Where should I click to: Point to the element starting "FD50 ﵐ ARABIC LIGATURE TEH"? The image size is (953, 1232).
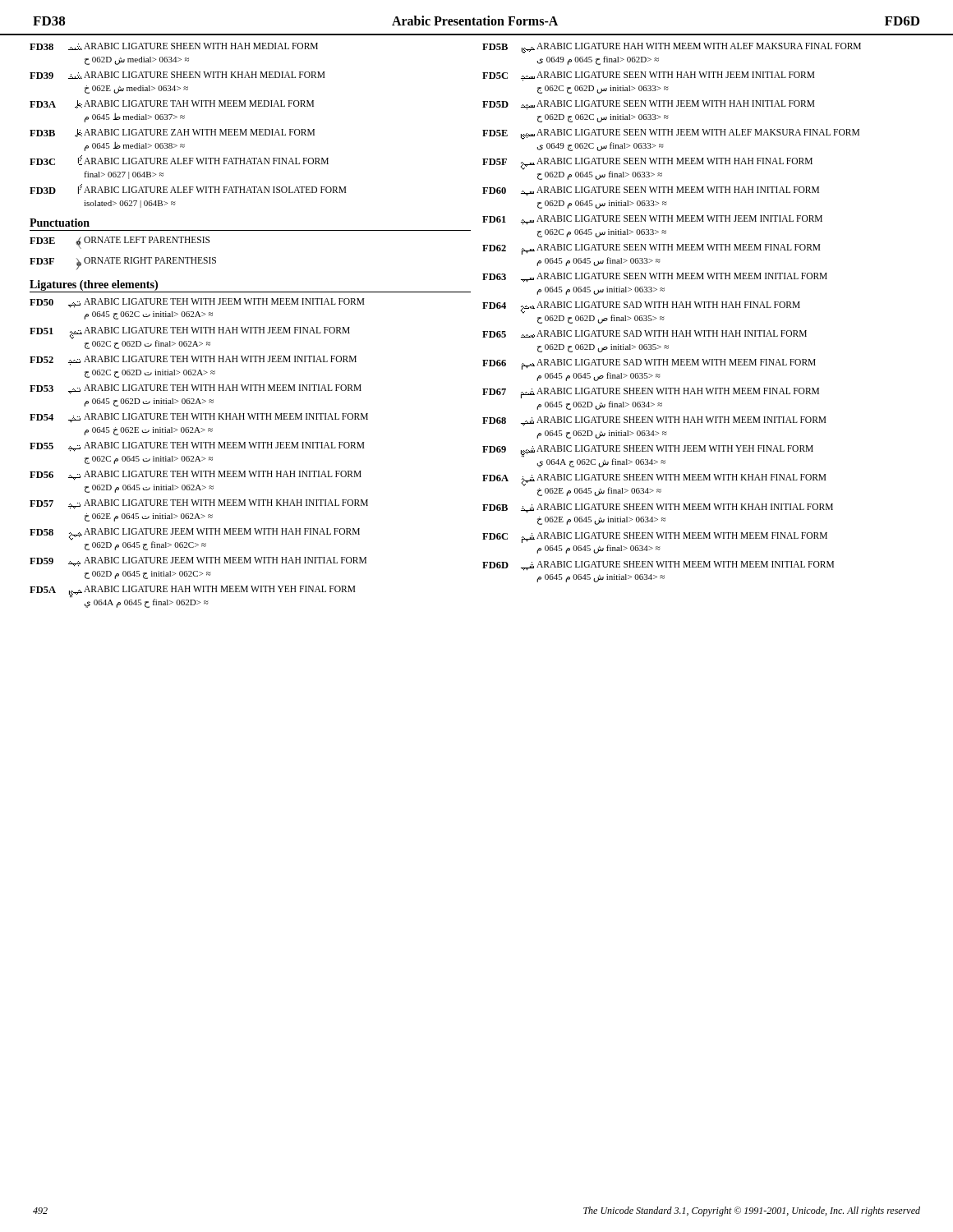[x=250, y=308]
